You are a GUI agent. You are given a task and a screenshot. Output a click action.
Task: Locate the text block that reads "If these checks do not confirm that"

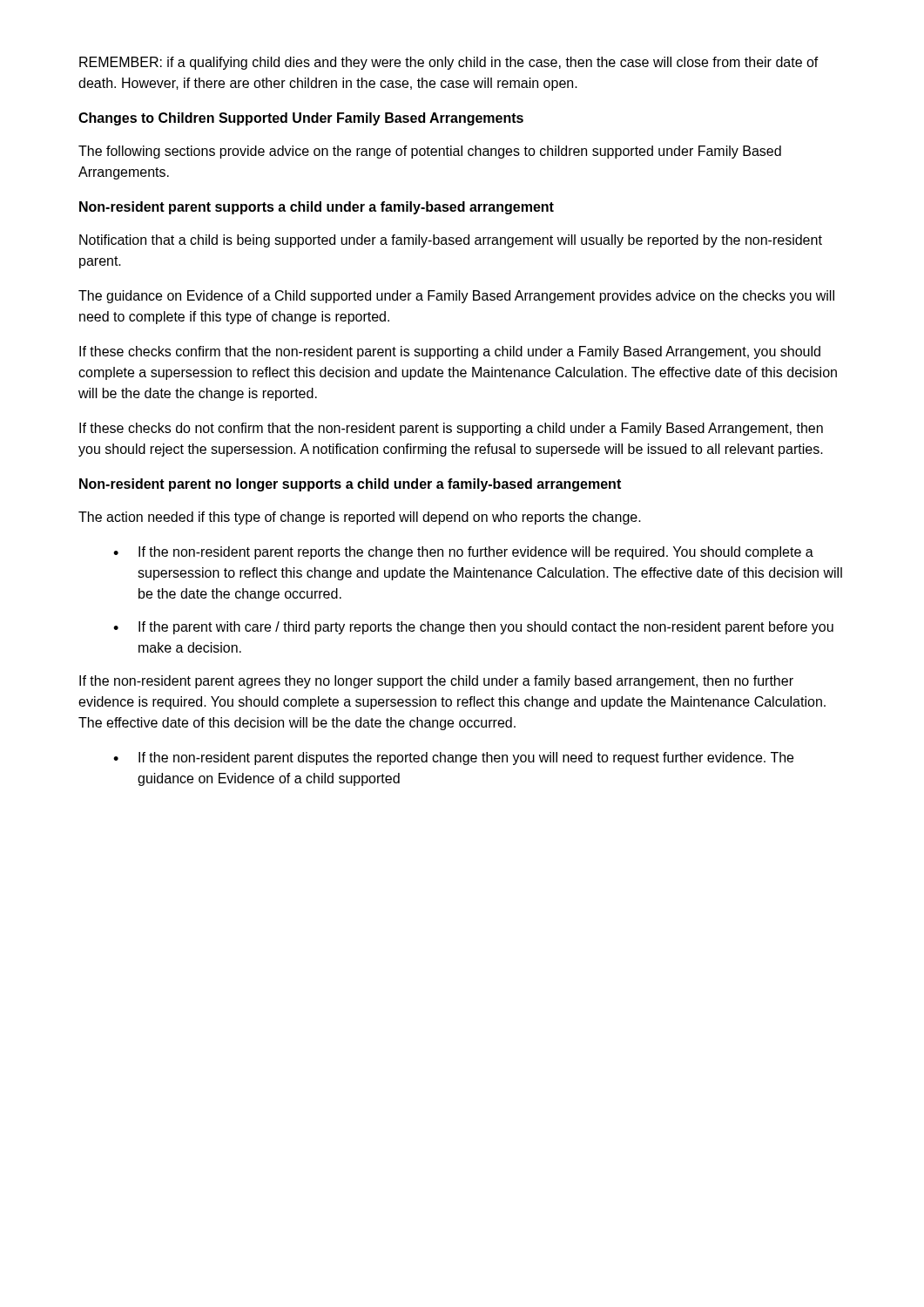point(451,439)
